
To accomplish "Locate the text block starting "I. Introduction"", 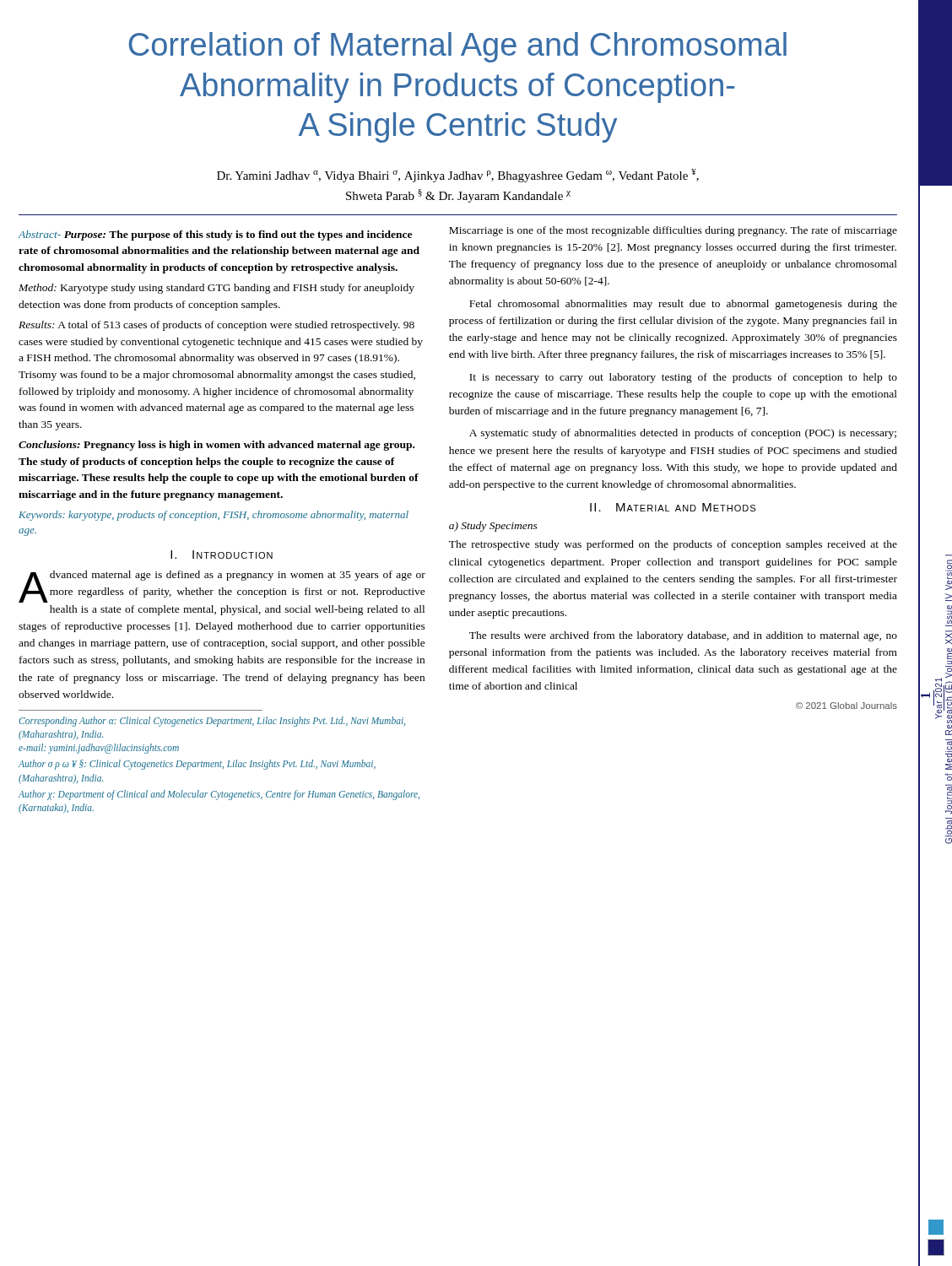I will tap(222, 554).
